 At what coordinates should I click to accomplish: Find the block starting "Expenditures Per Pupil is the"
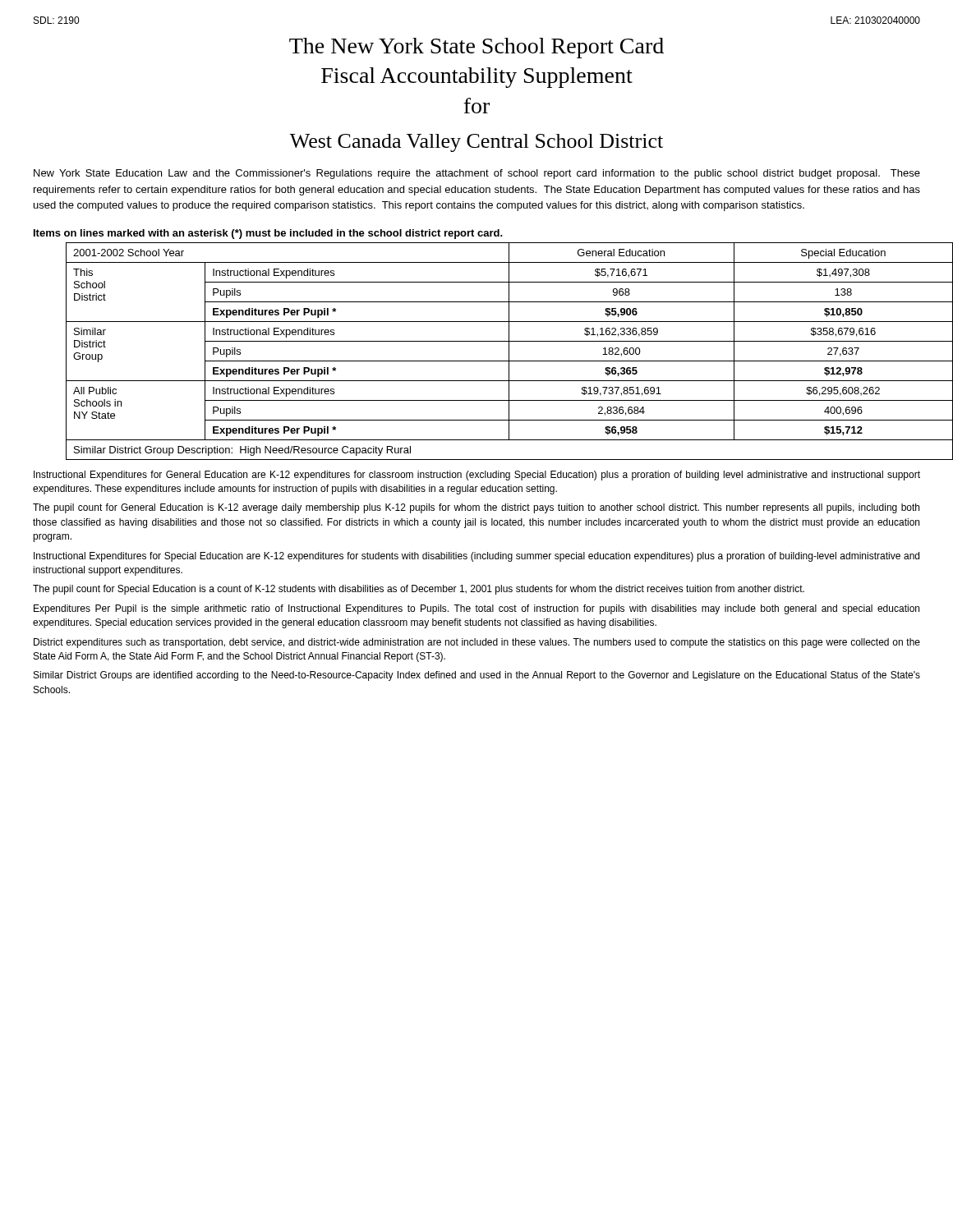point(476,616)
